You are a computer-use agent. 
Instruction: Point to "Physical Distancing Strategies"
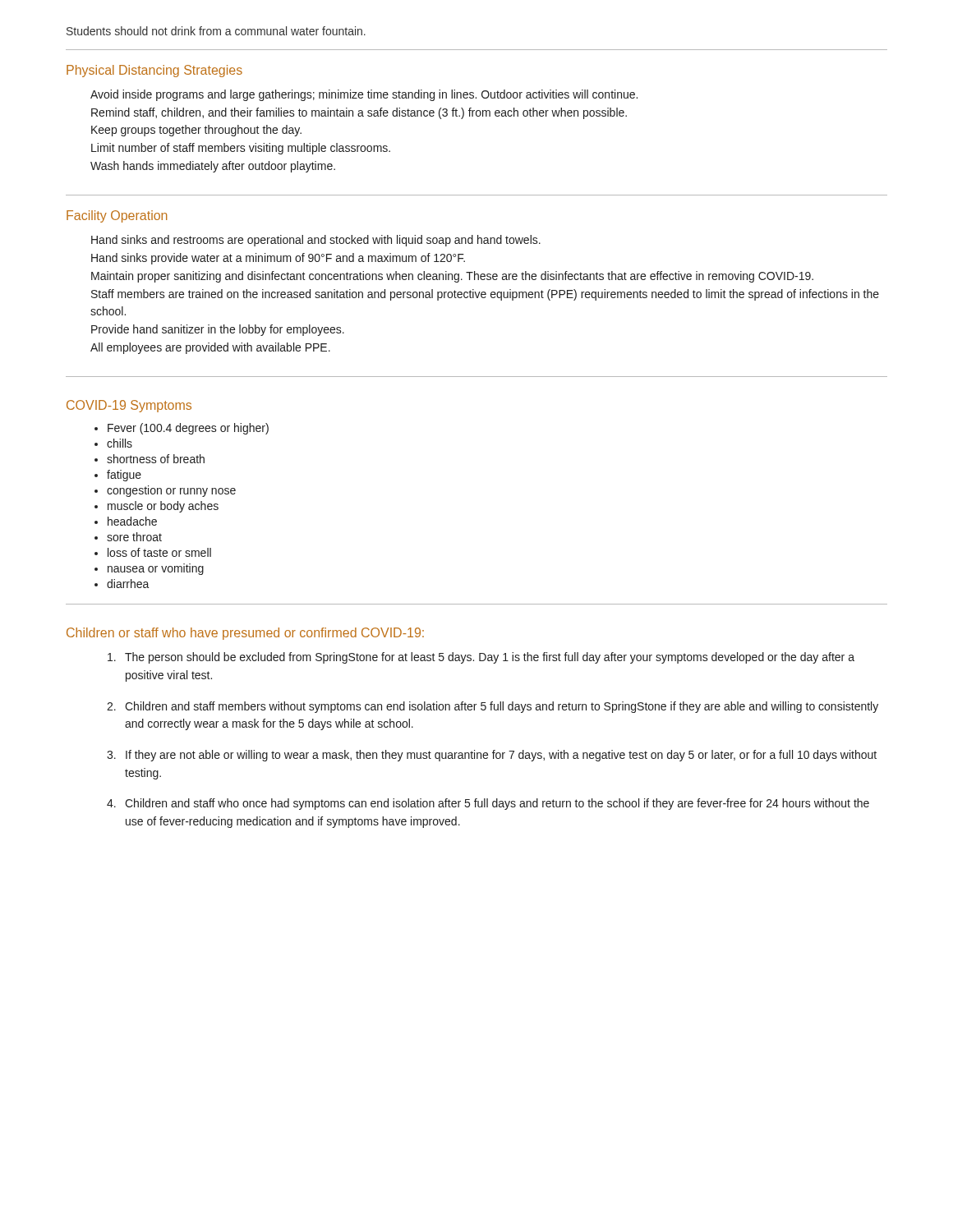point(154,70)
